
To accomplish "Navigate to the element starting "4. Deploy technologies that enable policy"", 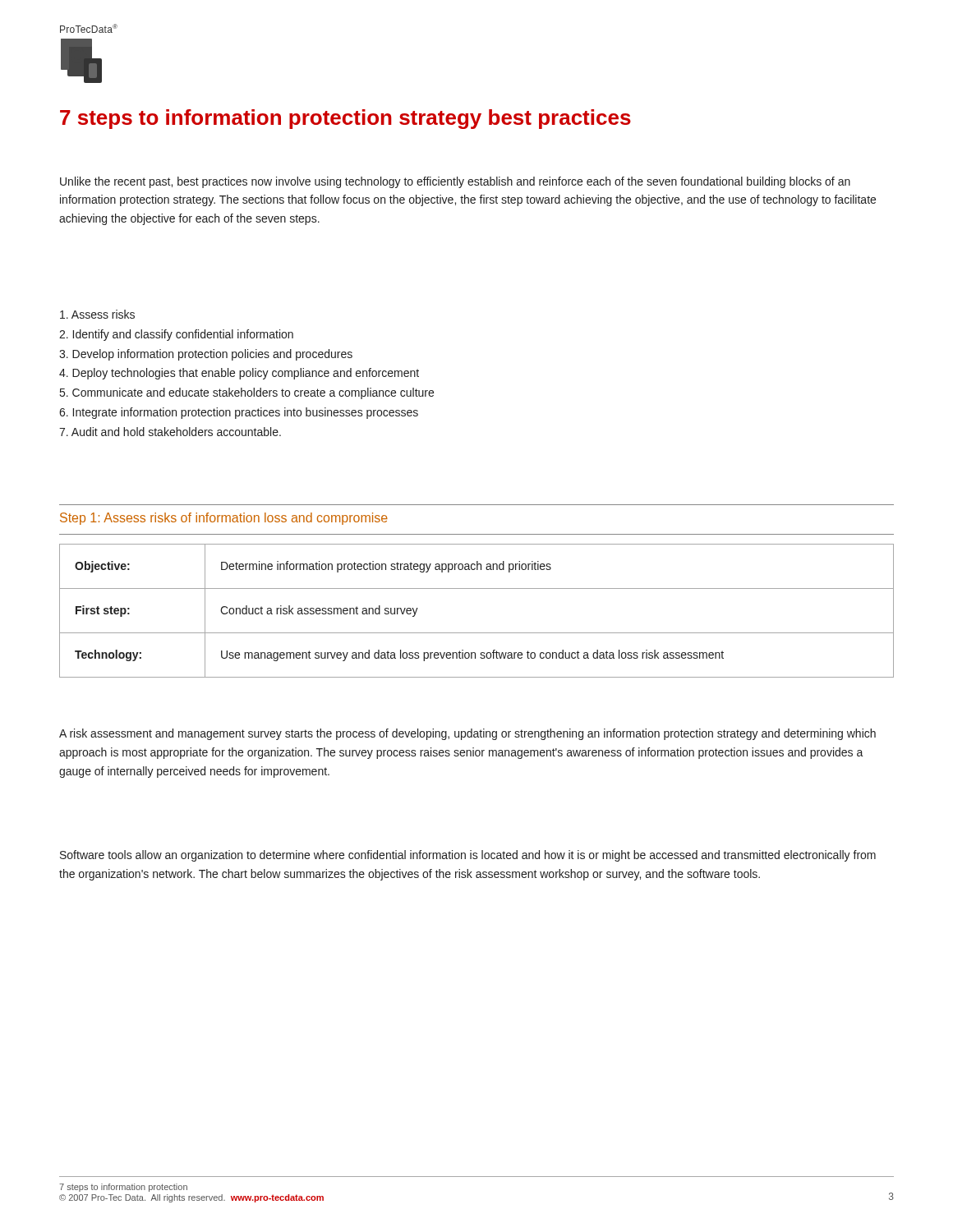I will pyautogui.click(x=239, y=373).
